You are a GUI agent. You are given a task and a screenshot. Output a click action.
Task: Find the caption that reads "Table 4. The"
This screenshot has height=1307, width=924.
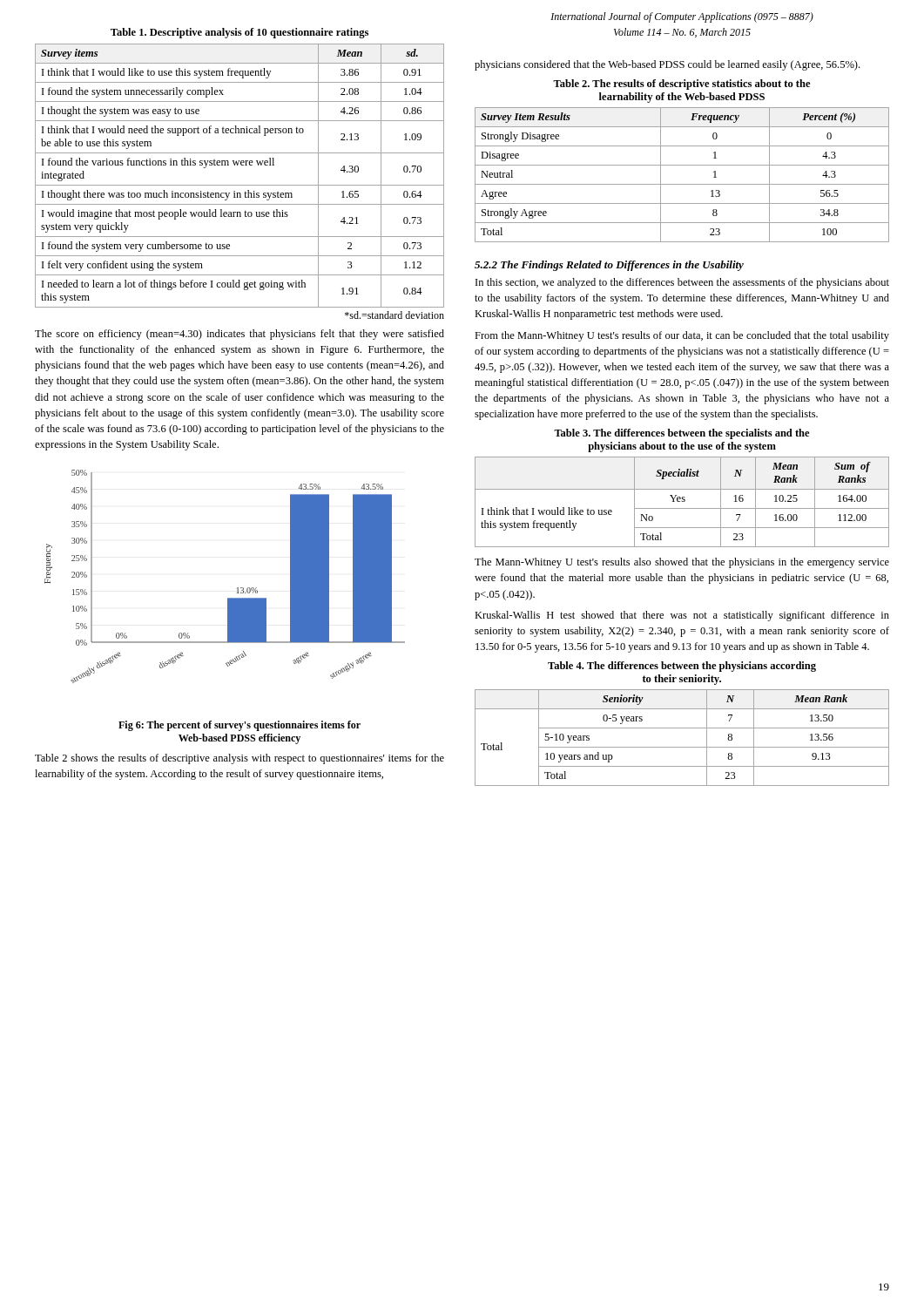click(x=682, y=672)
